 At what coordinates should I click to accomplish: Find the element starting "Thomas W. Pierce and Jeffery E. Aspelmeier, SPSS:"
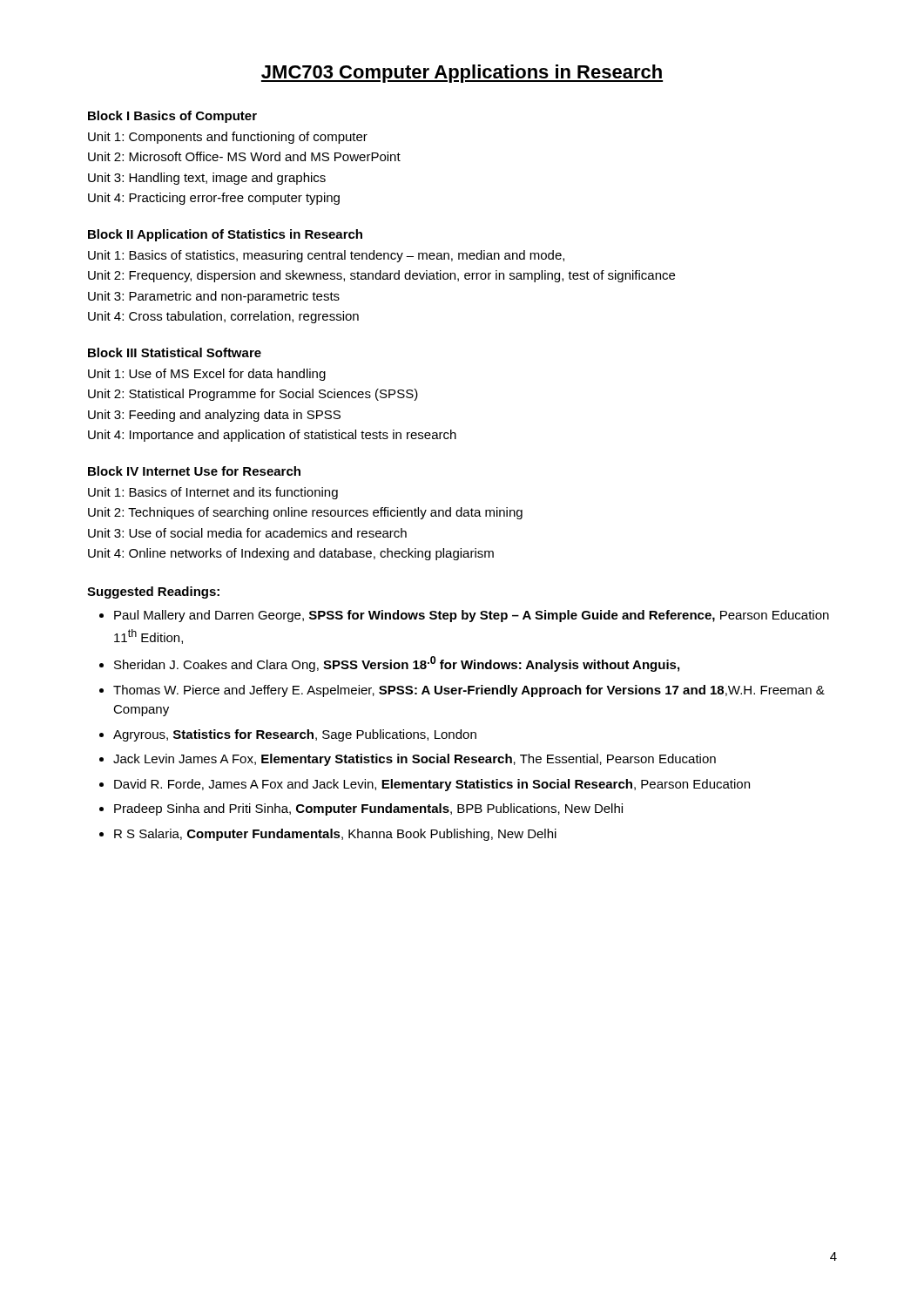pyautogui.click(x=469, y=699)
